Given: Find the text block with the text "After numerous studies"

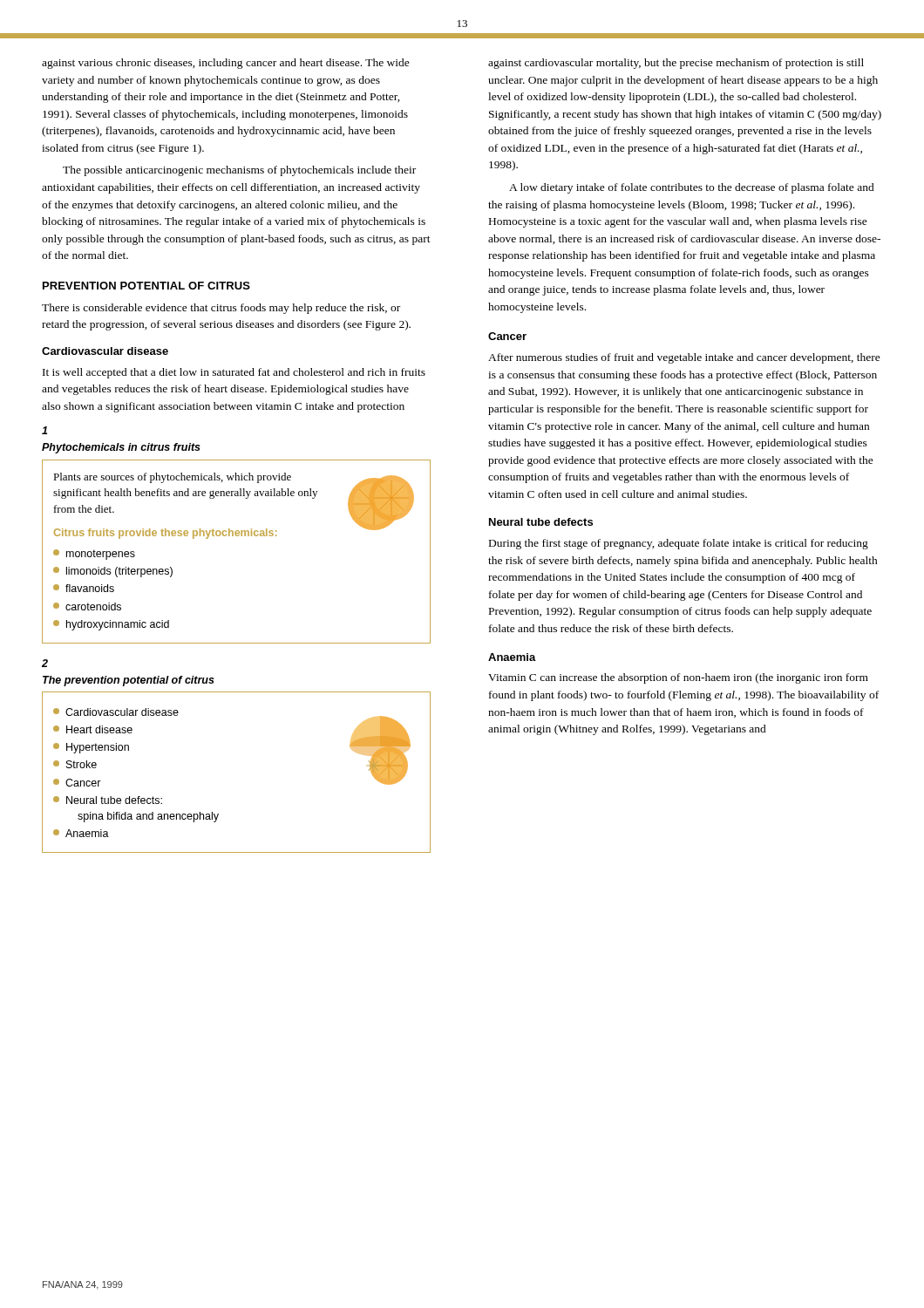Looking at the screenshot, I should (685, 426).
